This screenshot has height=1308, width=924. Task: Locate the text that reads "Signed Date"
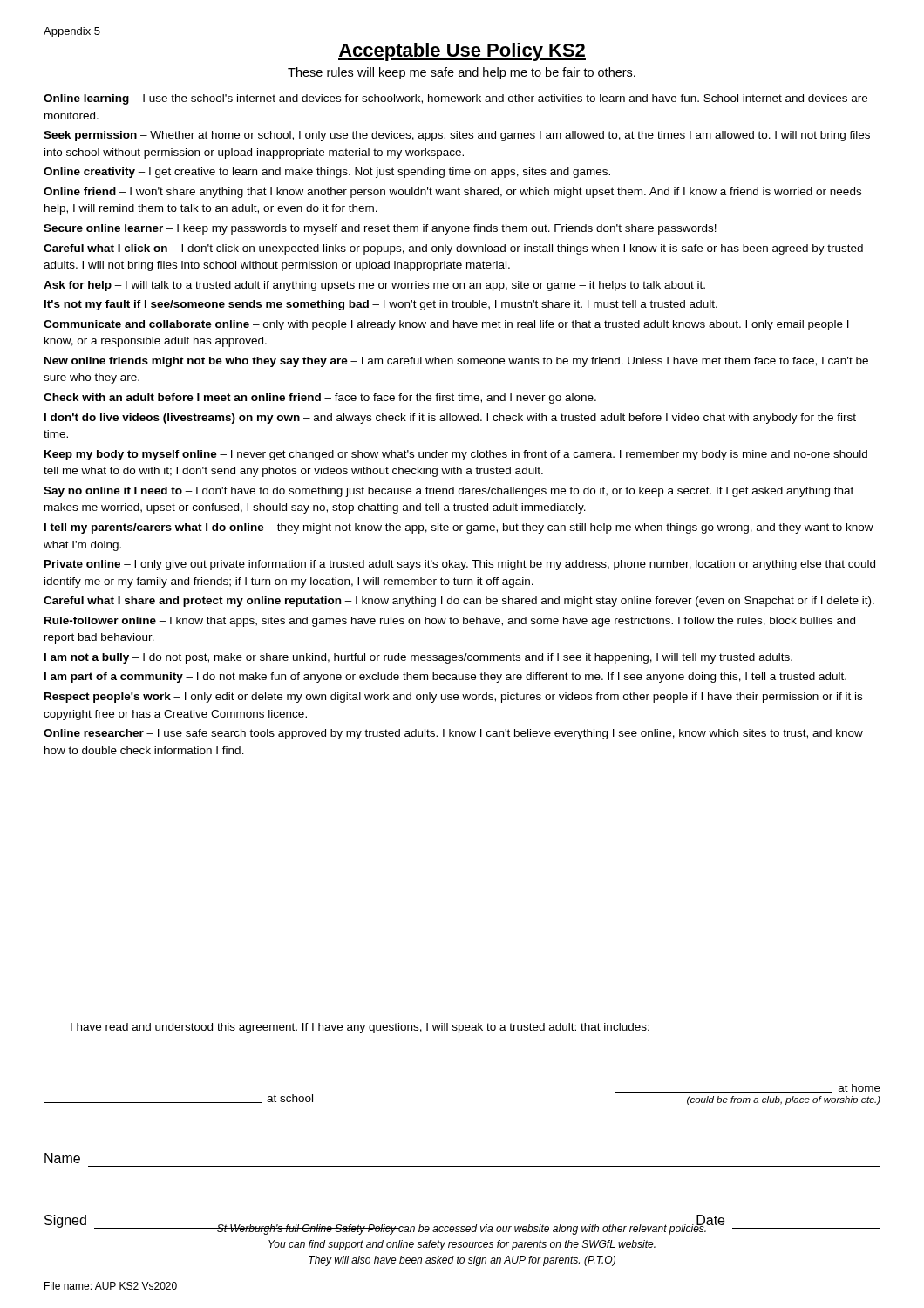point(462,1219)
